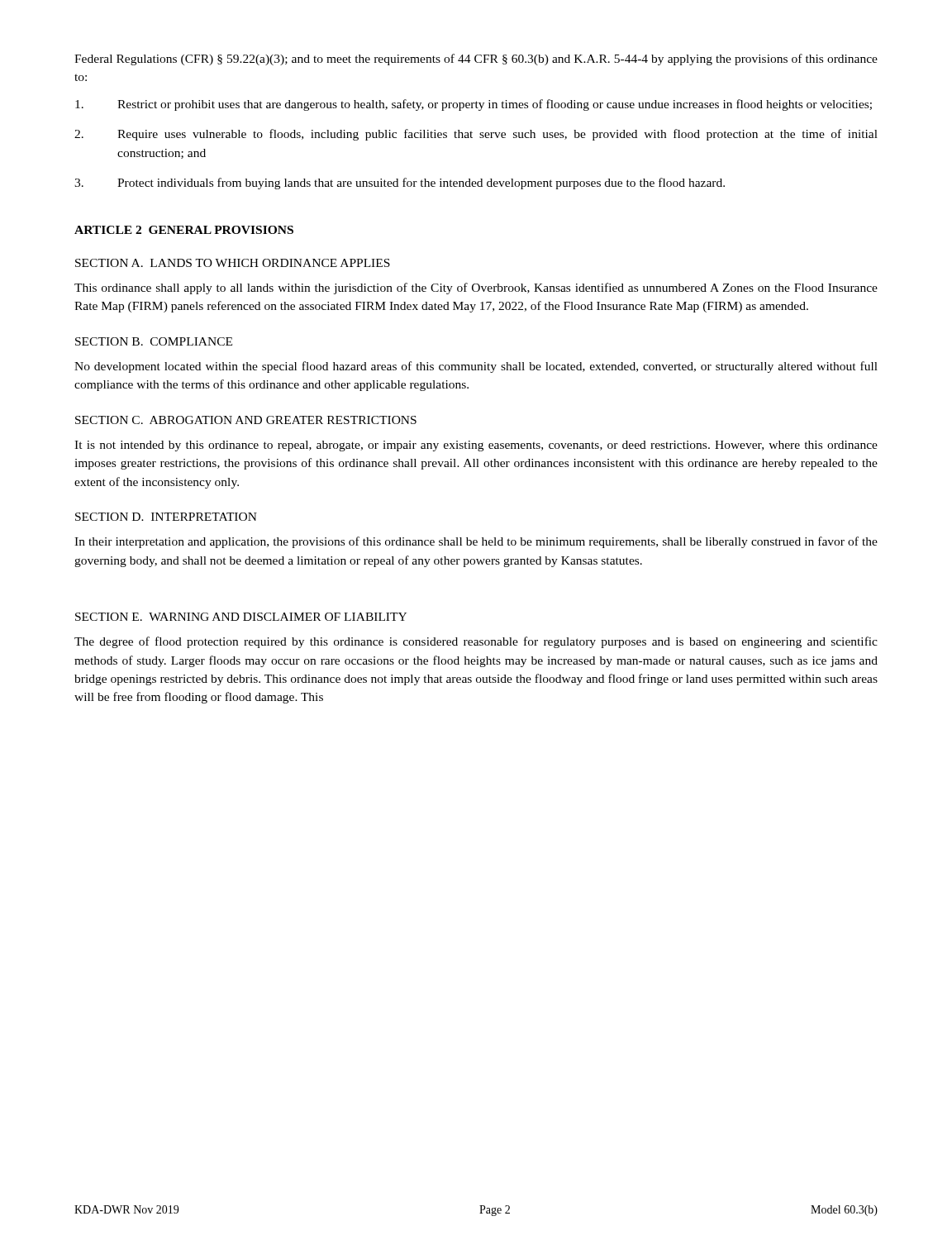952x1240 pixels.
Task: Find the block on this page that starts "2. Require uses vulnerable to floods, including"
Action: (x=476, y=144)
